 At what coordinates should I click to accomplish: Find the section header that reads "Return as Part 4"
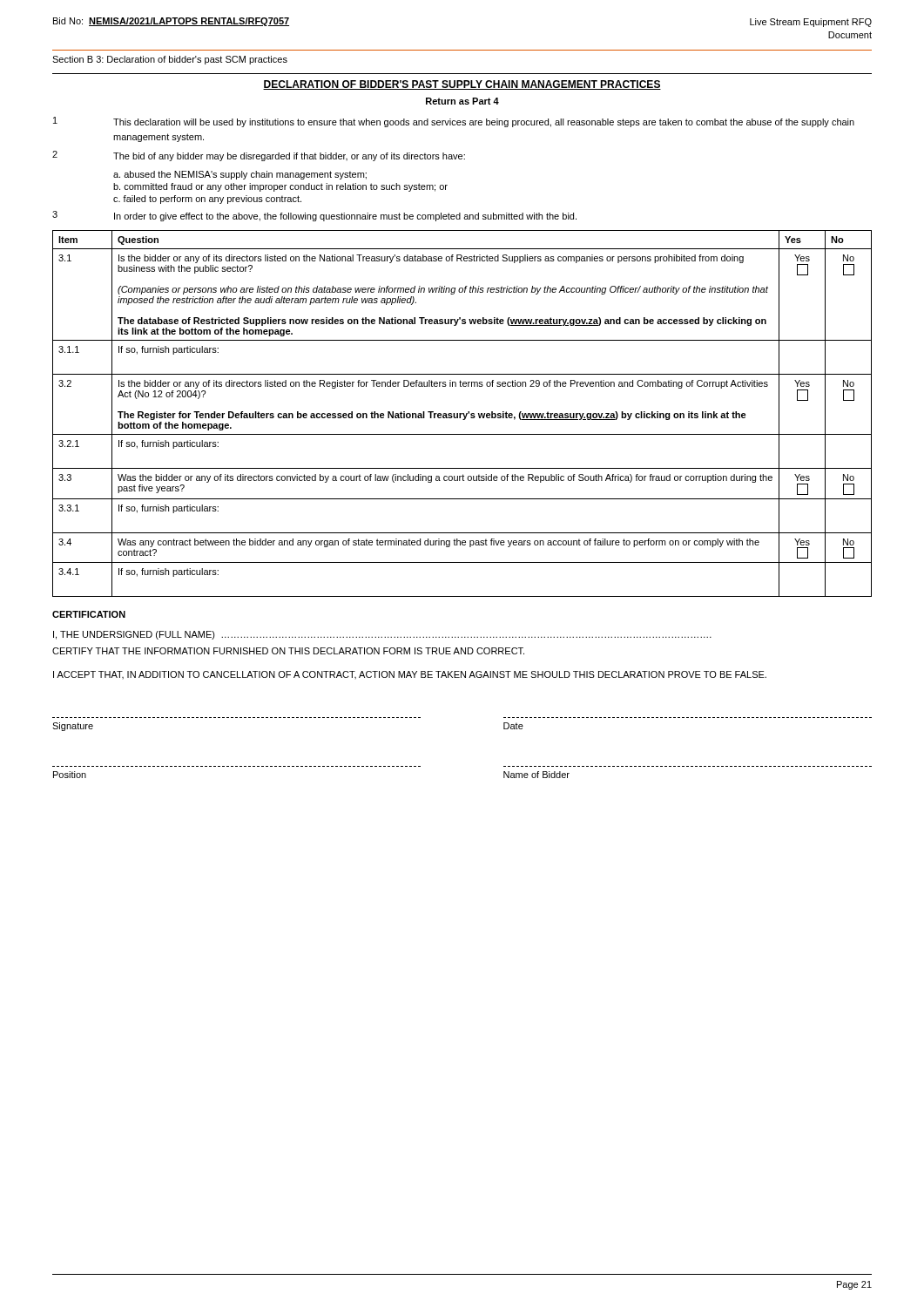coord(462,101)
